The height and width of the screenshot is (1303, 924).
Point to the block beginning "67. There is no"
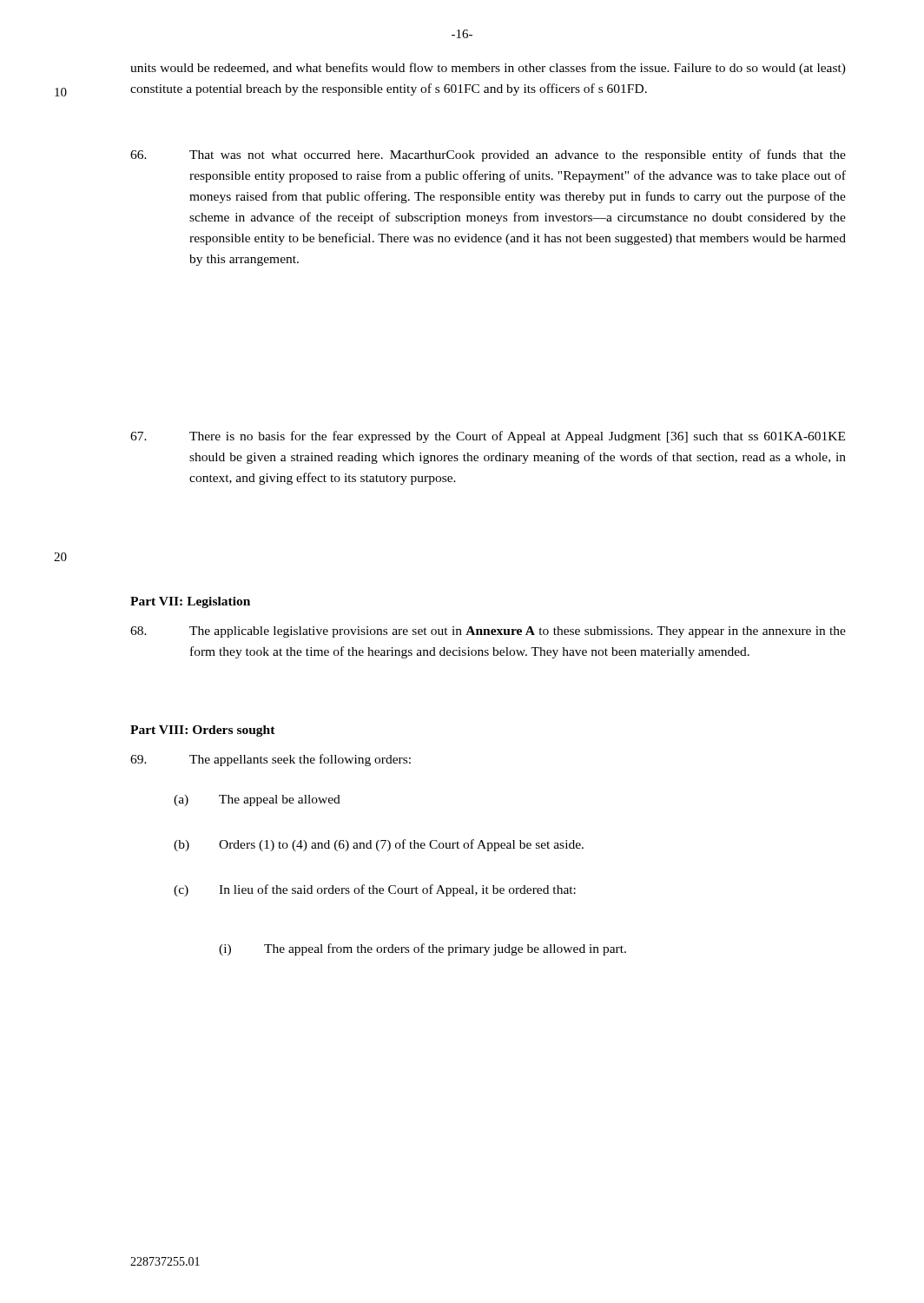[x=488, y=457]
